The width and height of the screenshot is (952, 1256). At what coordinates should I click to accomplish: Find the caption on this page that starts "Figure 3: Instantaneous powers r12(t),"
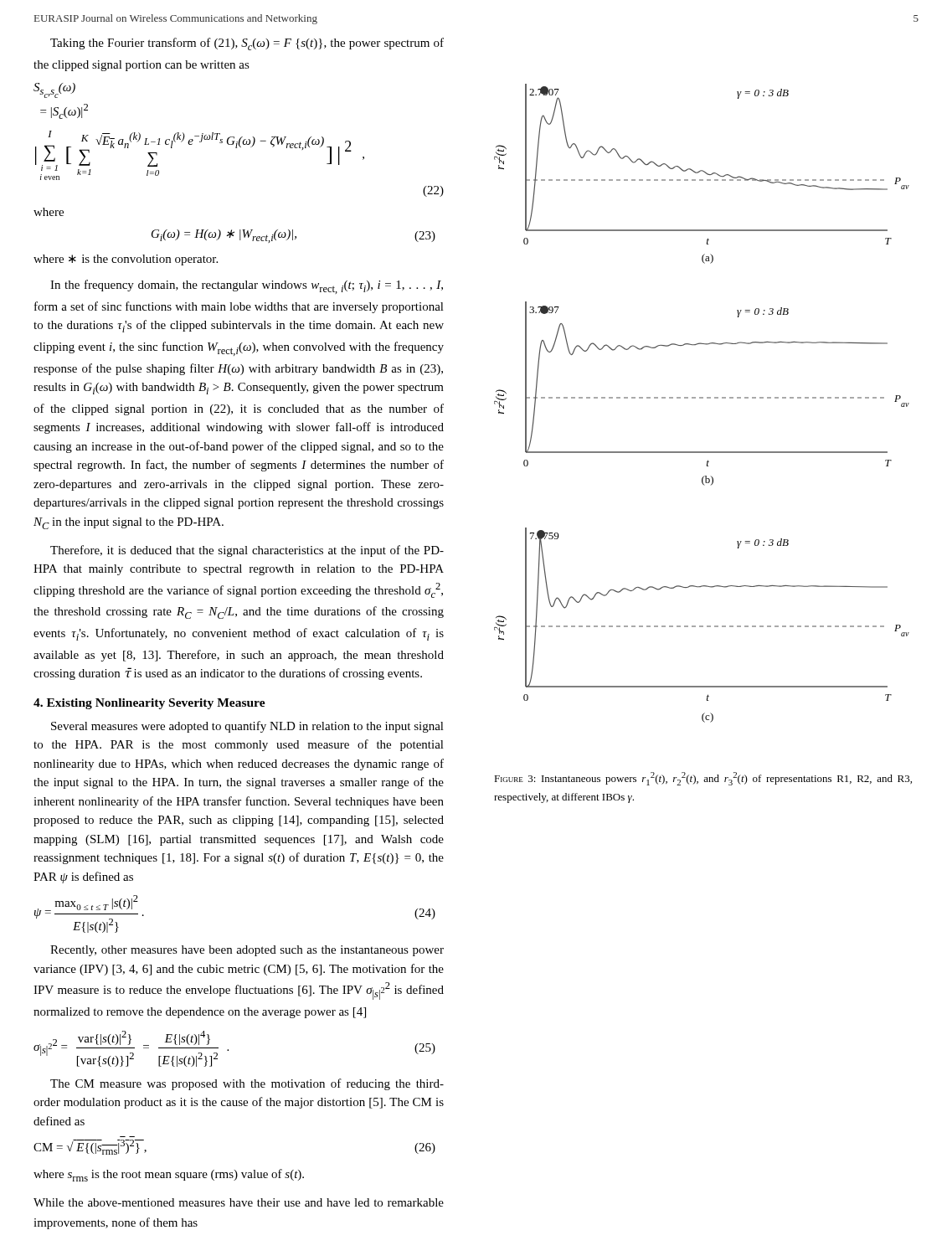(x=703, y=786)
